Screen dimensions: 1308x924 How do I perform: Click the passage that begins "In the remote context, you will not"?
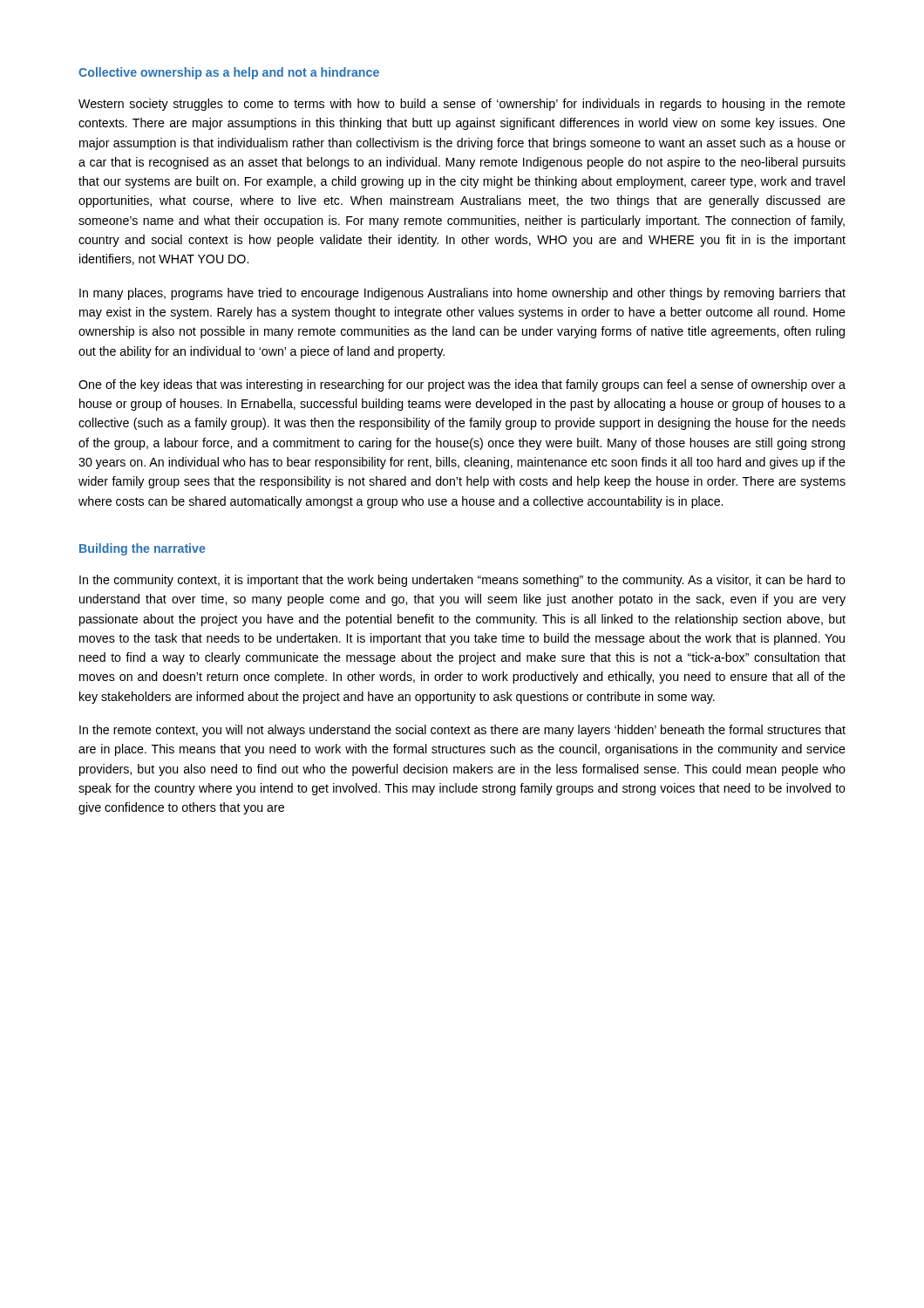click(x=462, y=769)
